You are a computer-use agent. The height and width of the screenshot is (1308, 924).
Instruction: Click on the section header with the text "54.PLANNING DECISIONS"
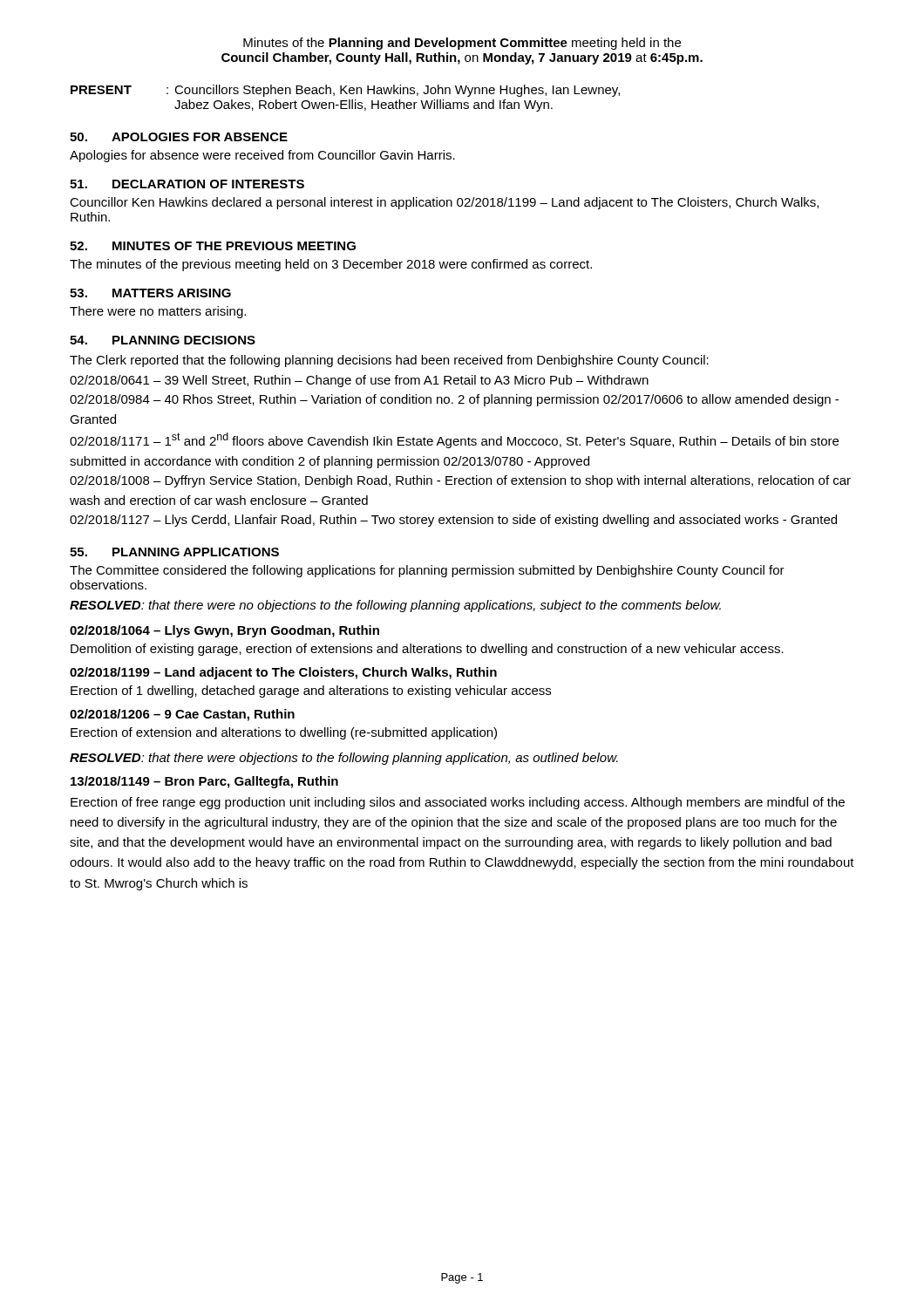coord(163,340)
